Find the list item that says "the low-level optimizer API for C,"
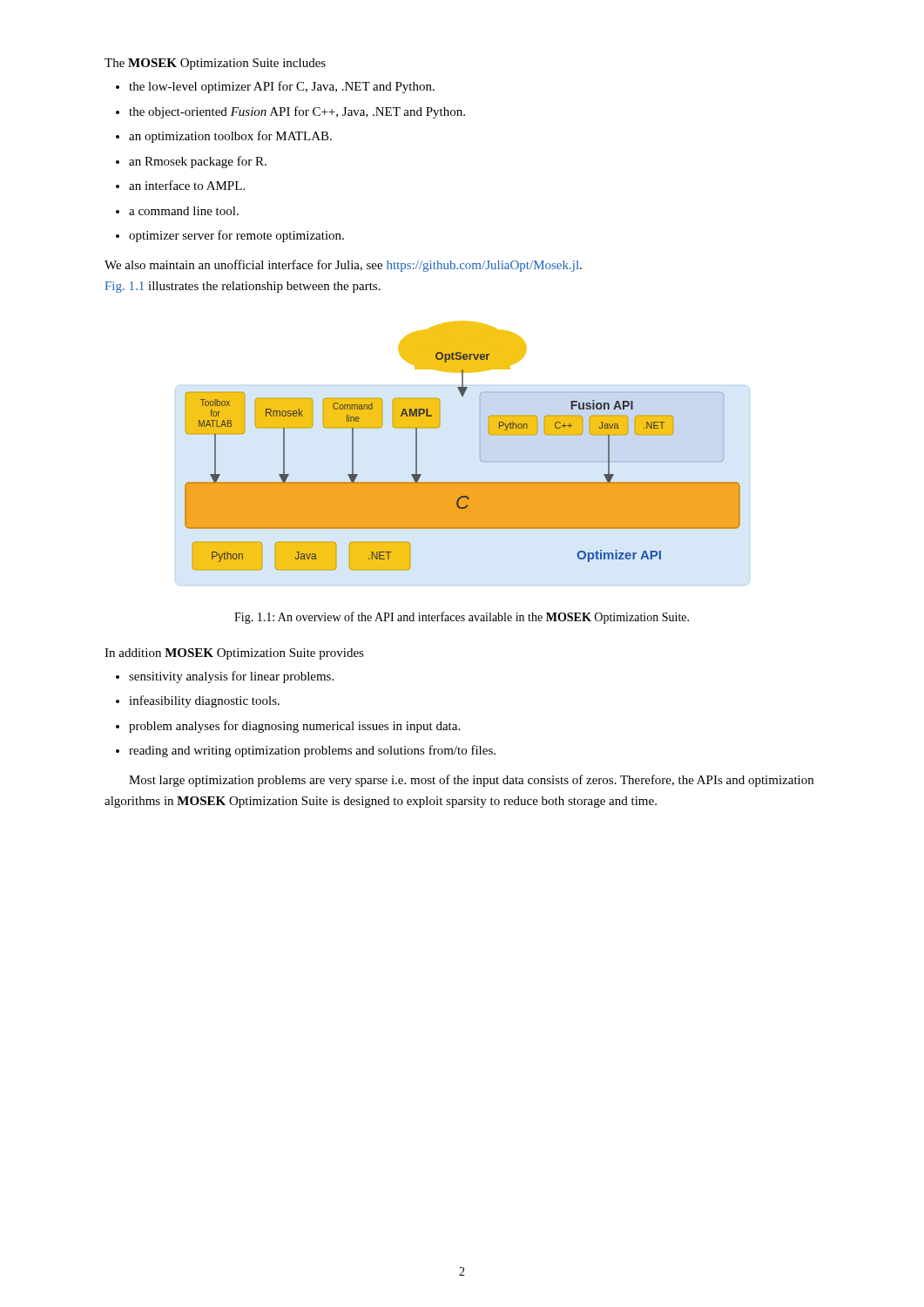This screenshot has height=1307, width=924. pos(282,86)
